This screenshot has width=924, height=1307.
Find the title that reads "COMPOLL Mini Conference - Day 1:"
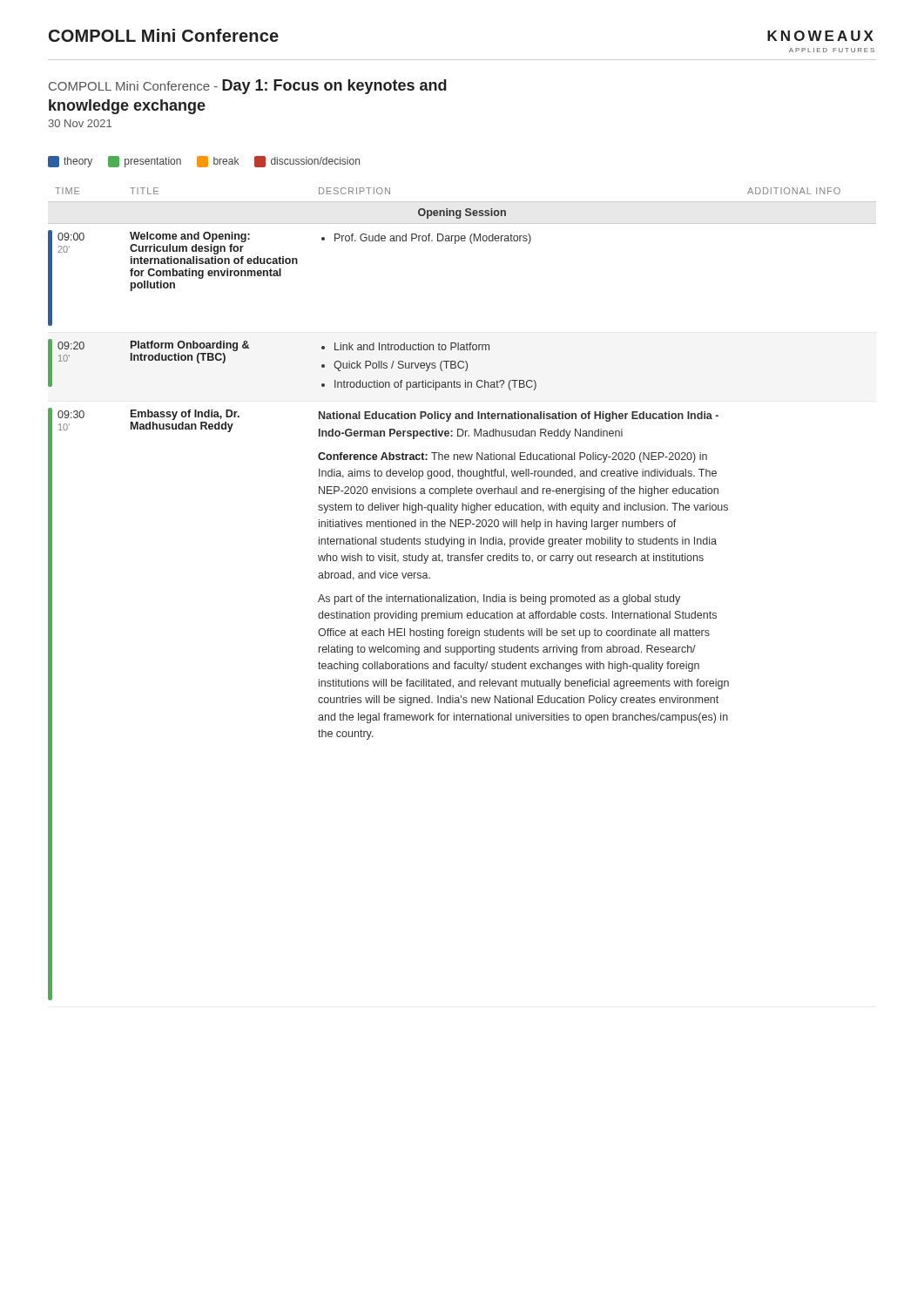click(248, 87)
